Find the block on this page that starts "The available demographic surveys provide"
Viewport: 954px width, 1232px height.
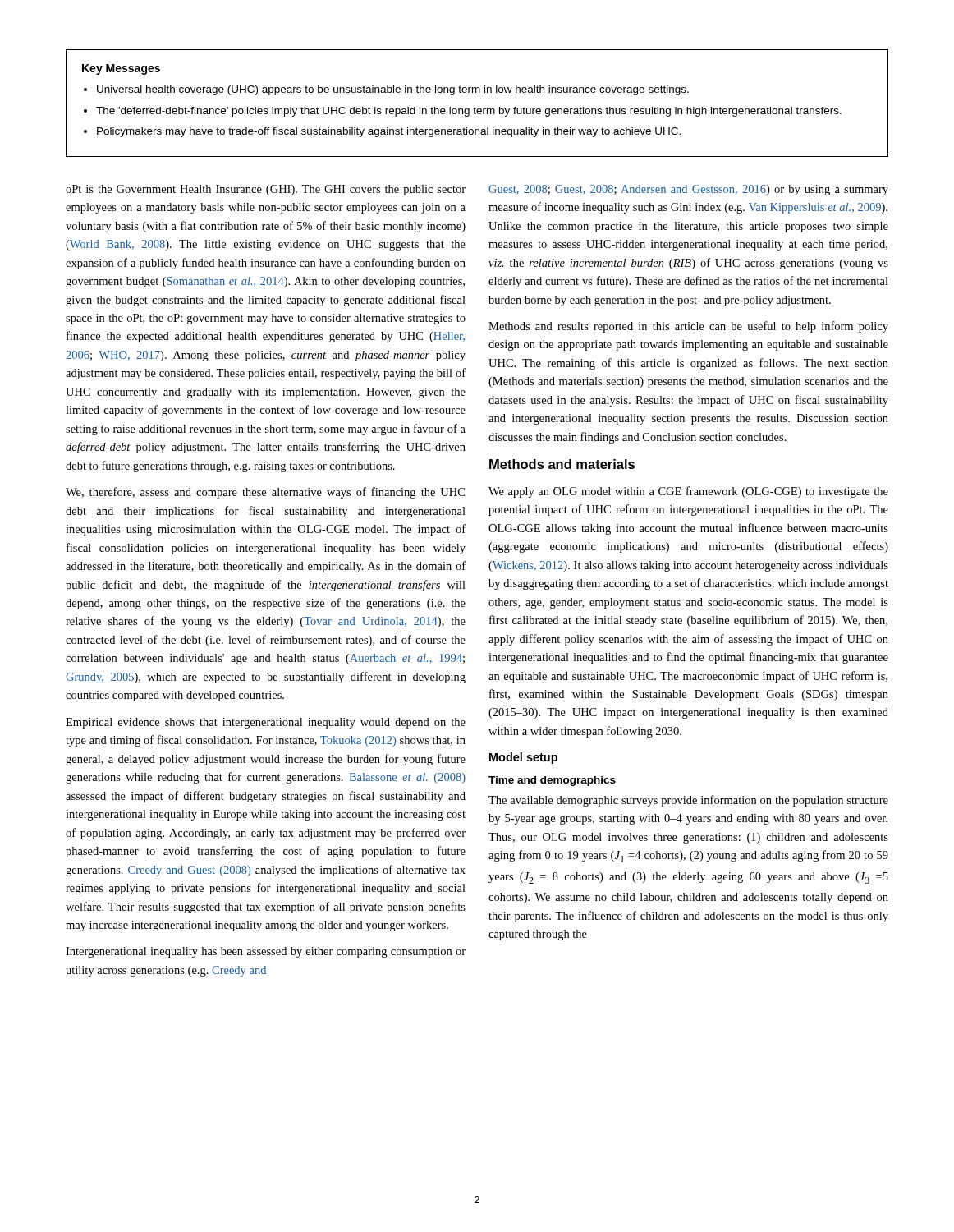click(x=688, y=867)
